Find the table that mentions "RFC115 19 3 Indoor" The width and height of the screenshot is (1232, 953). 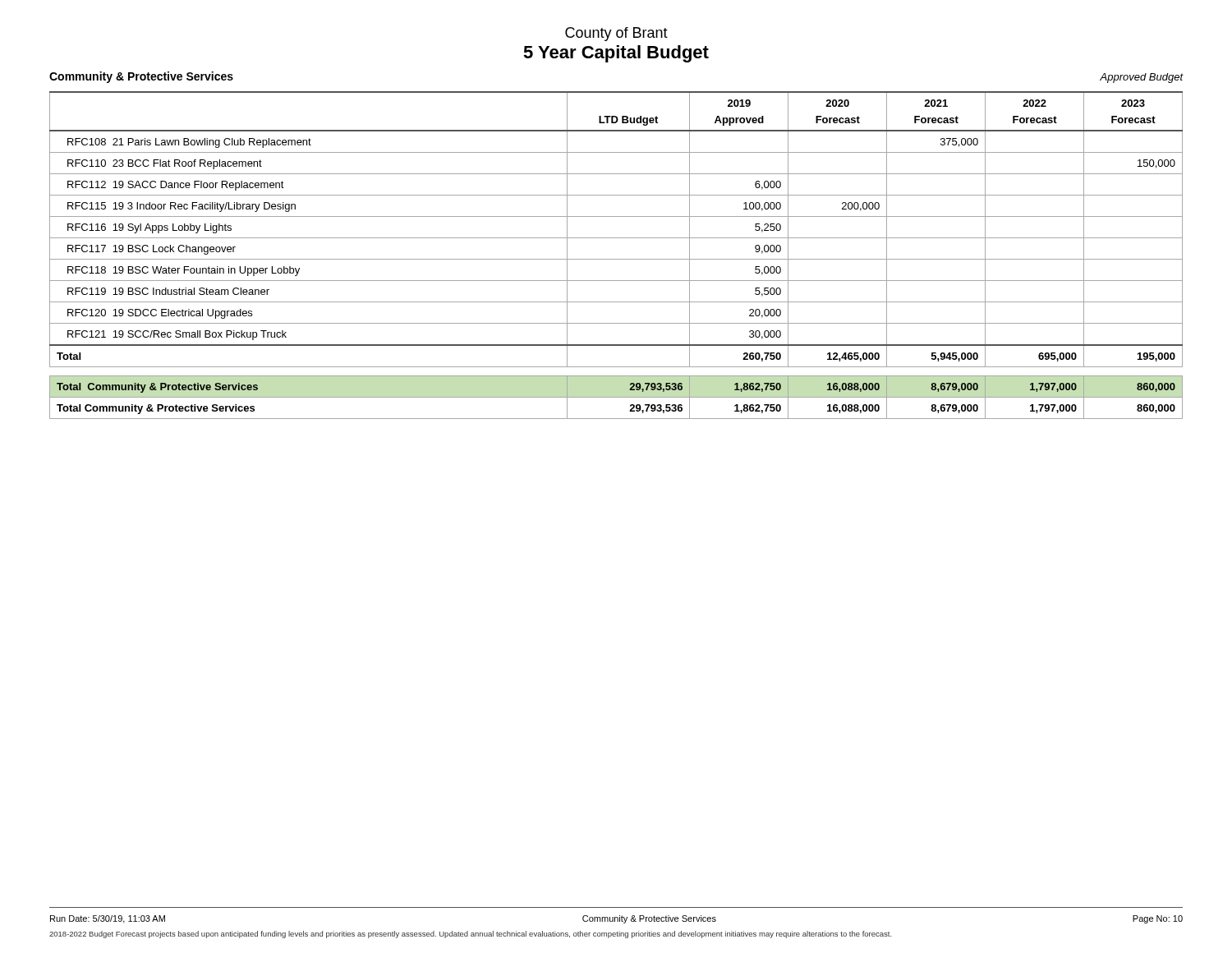click(x=616, y=255)
